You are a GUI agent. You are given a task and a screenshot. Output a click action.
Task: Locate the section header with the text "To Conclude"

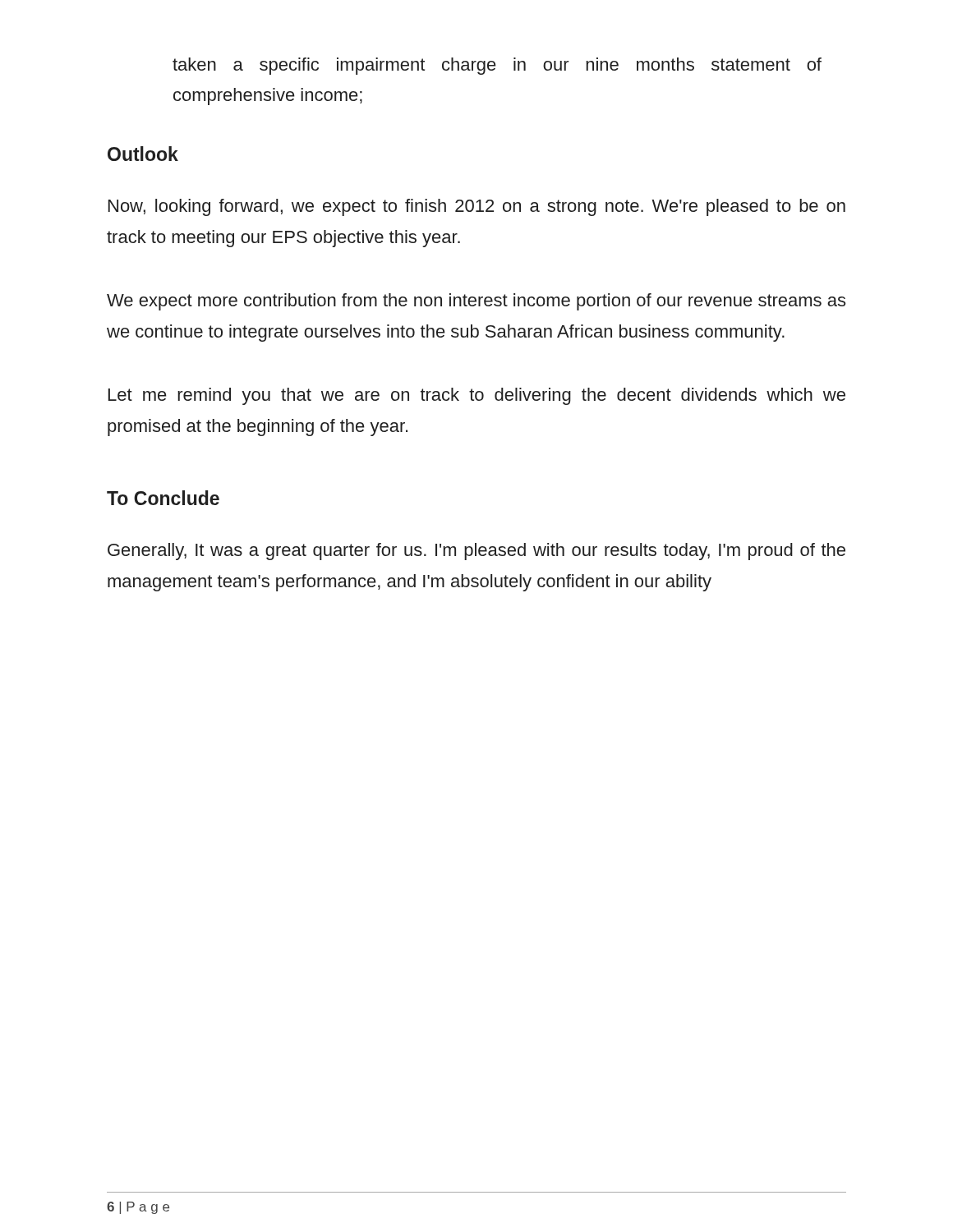click(x=163, y=498)
